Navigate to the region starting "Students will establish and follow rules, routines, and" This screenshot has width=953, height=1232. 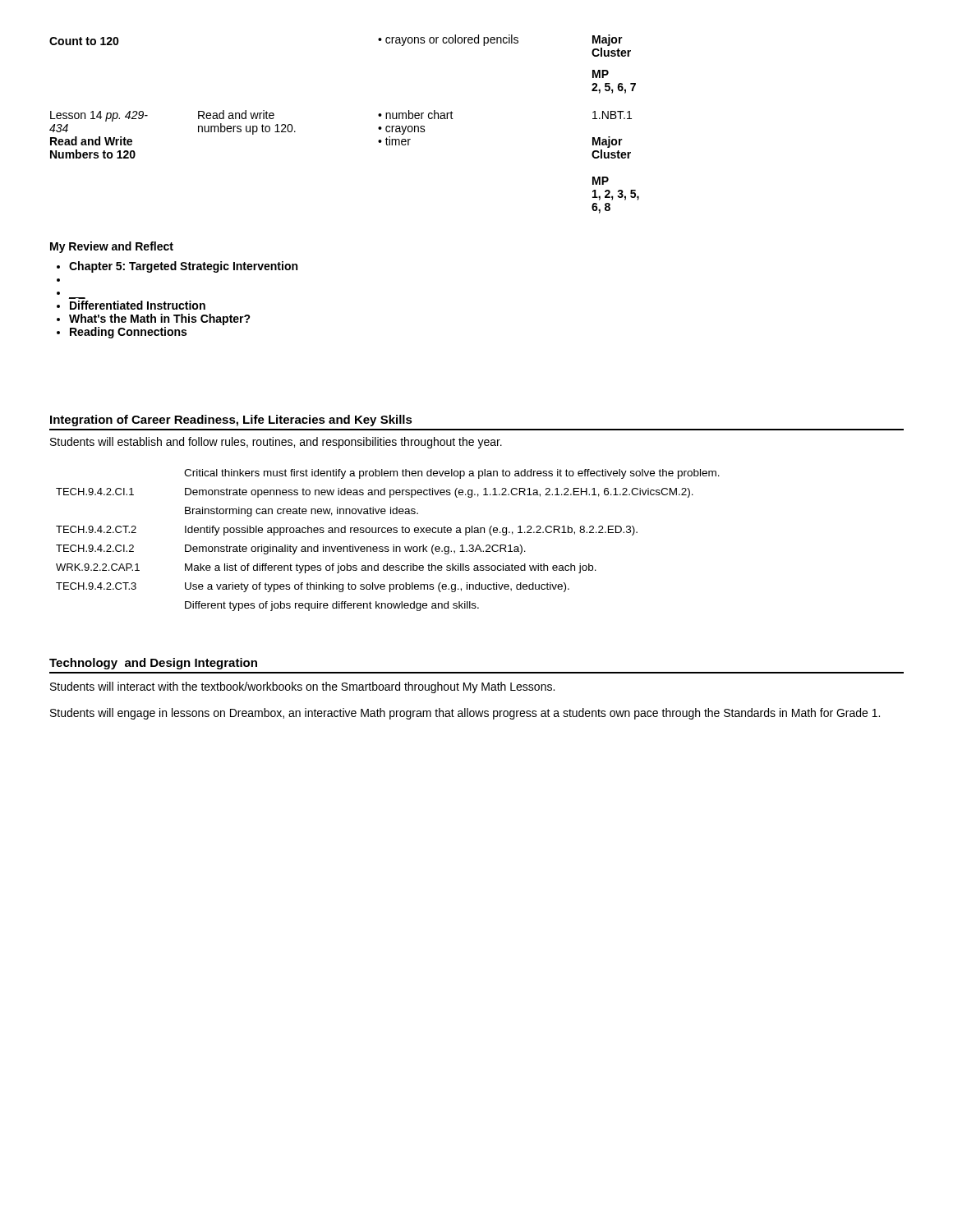tap(276, 442)
